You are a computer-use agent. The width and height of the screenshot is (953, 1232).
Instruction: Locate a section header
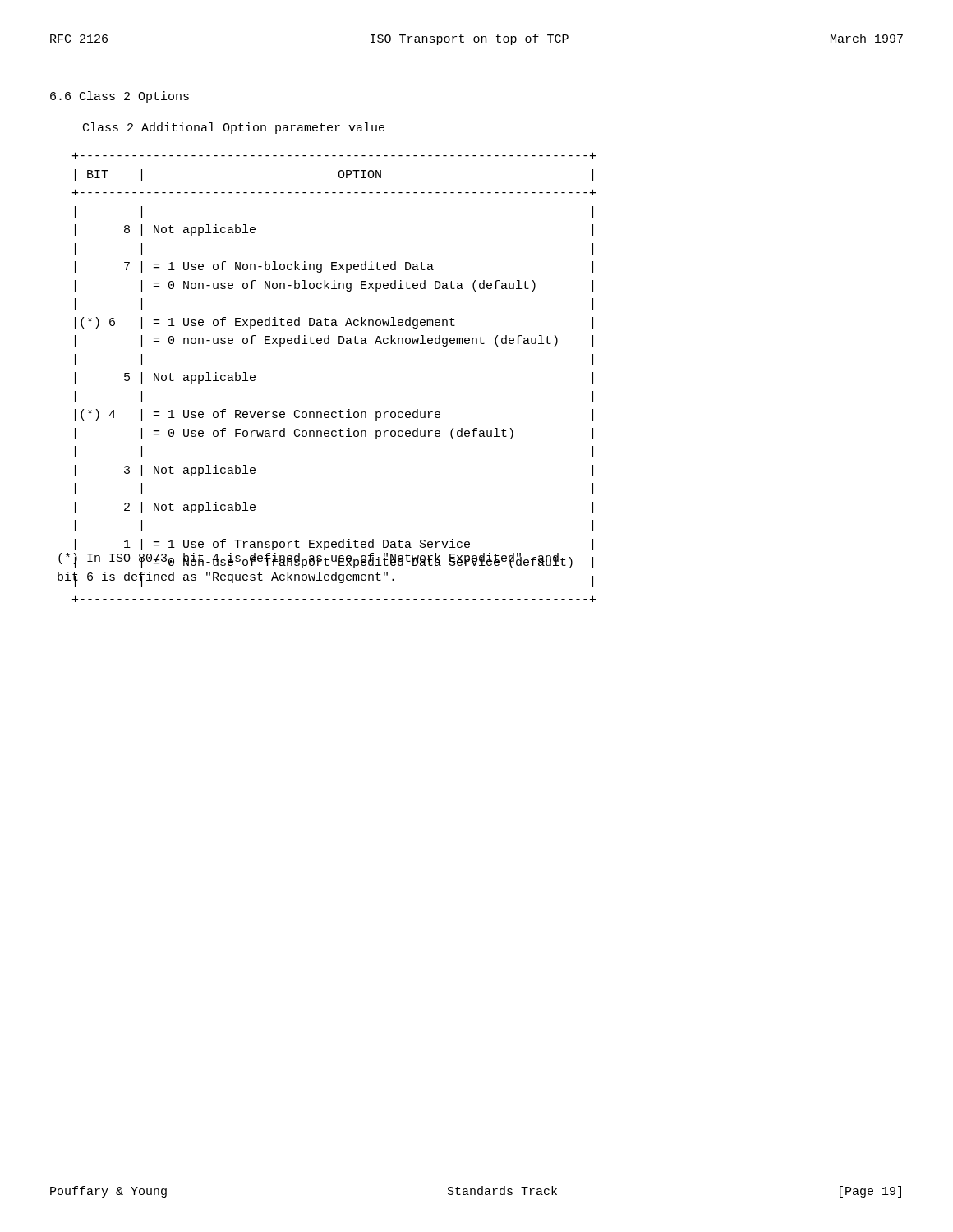pos(120,97)
